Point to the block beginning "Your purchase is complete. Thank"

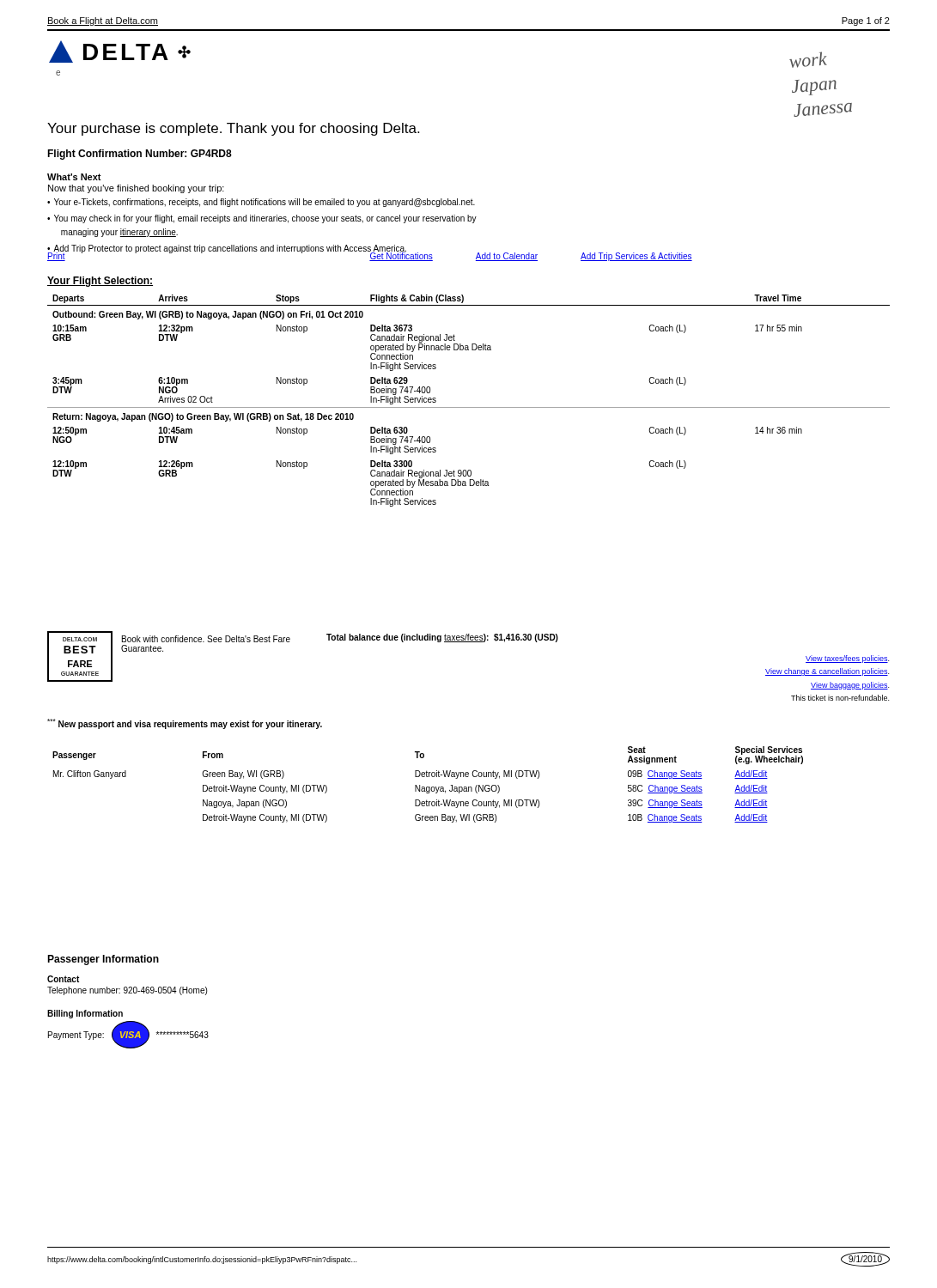[234, 128]
